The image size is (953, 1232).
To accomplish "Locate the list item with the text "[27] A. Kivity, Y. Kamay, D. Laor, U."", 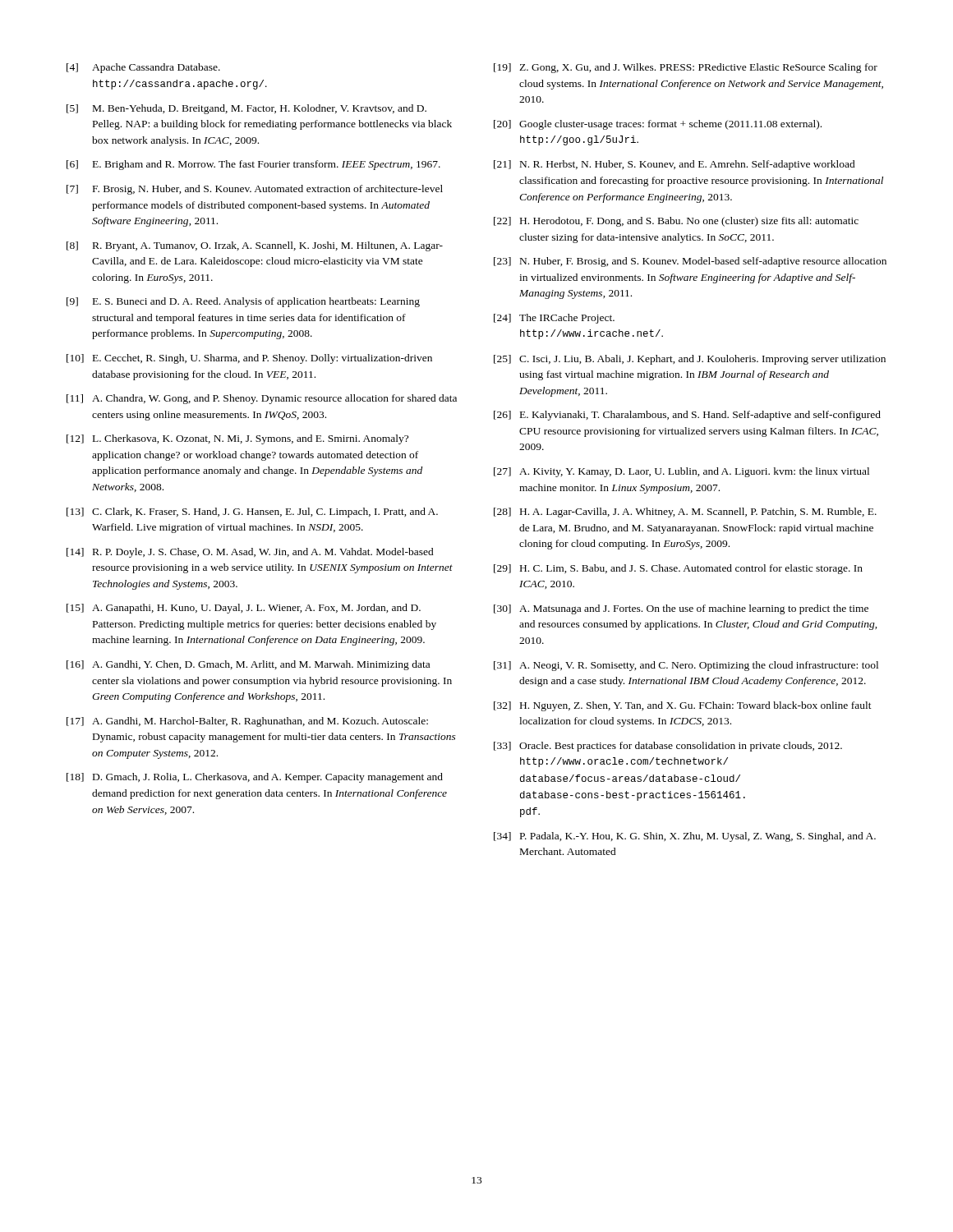I will coord(690,479).
